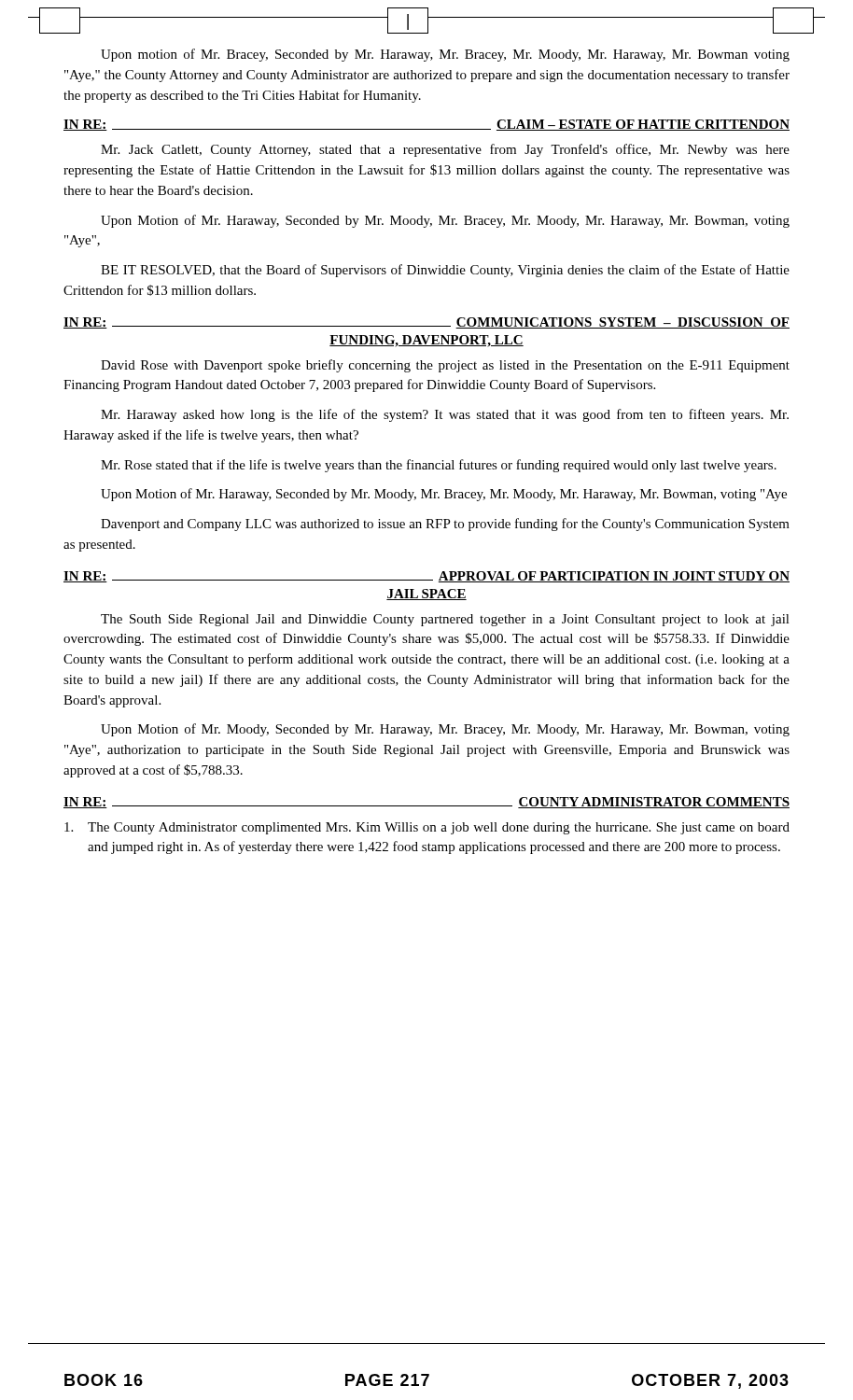
Task: Find the block starting "IN RE: APPROVAL OF PARTICIPATION"
Action: 426,585
